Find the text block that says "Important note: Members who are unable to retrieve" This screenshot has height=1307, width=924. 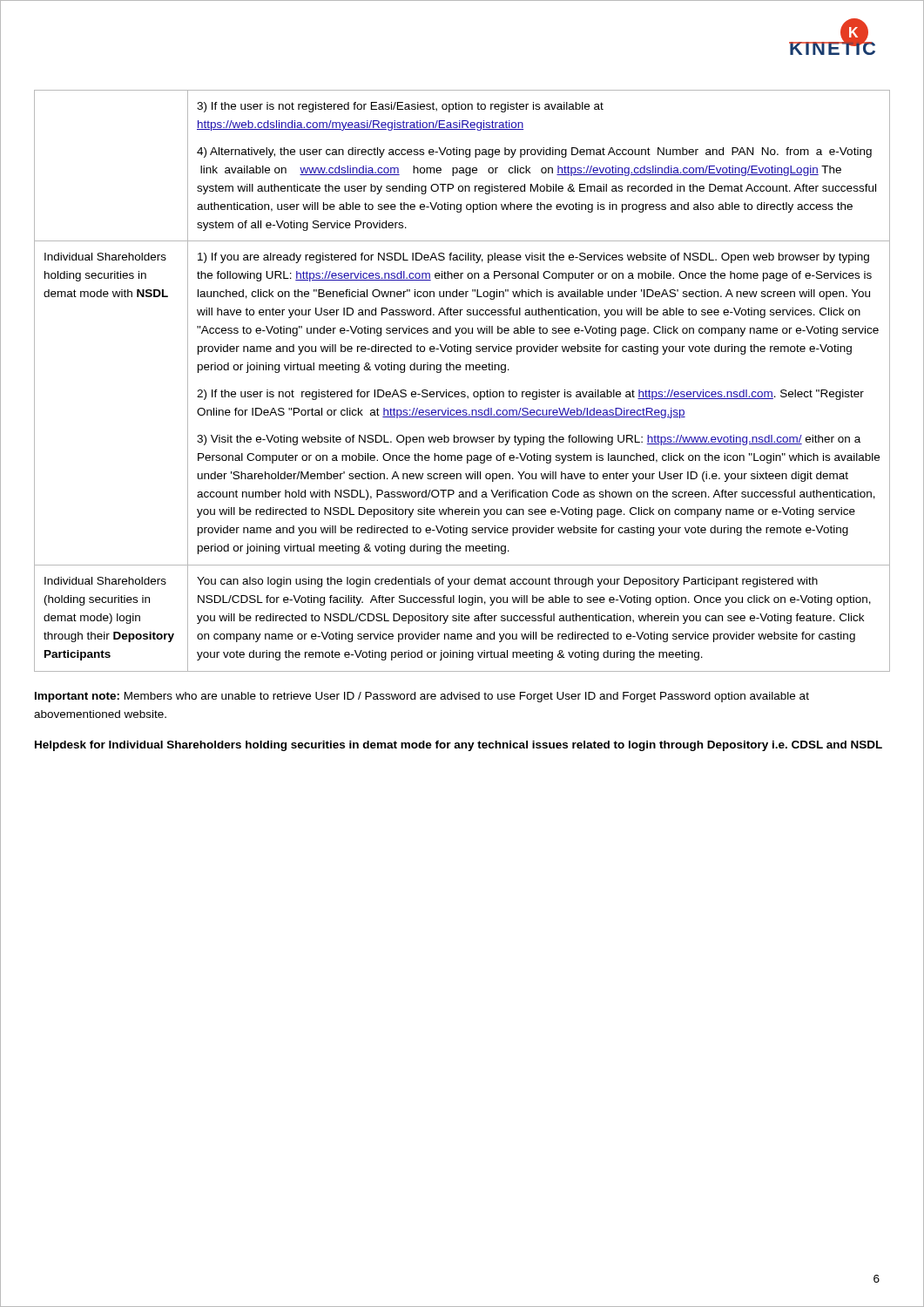[x=421, y=705]
